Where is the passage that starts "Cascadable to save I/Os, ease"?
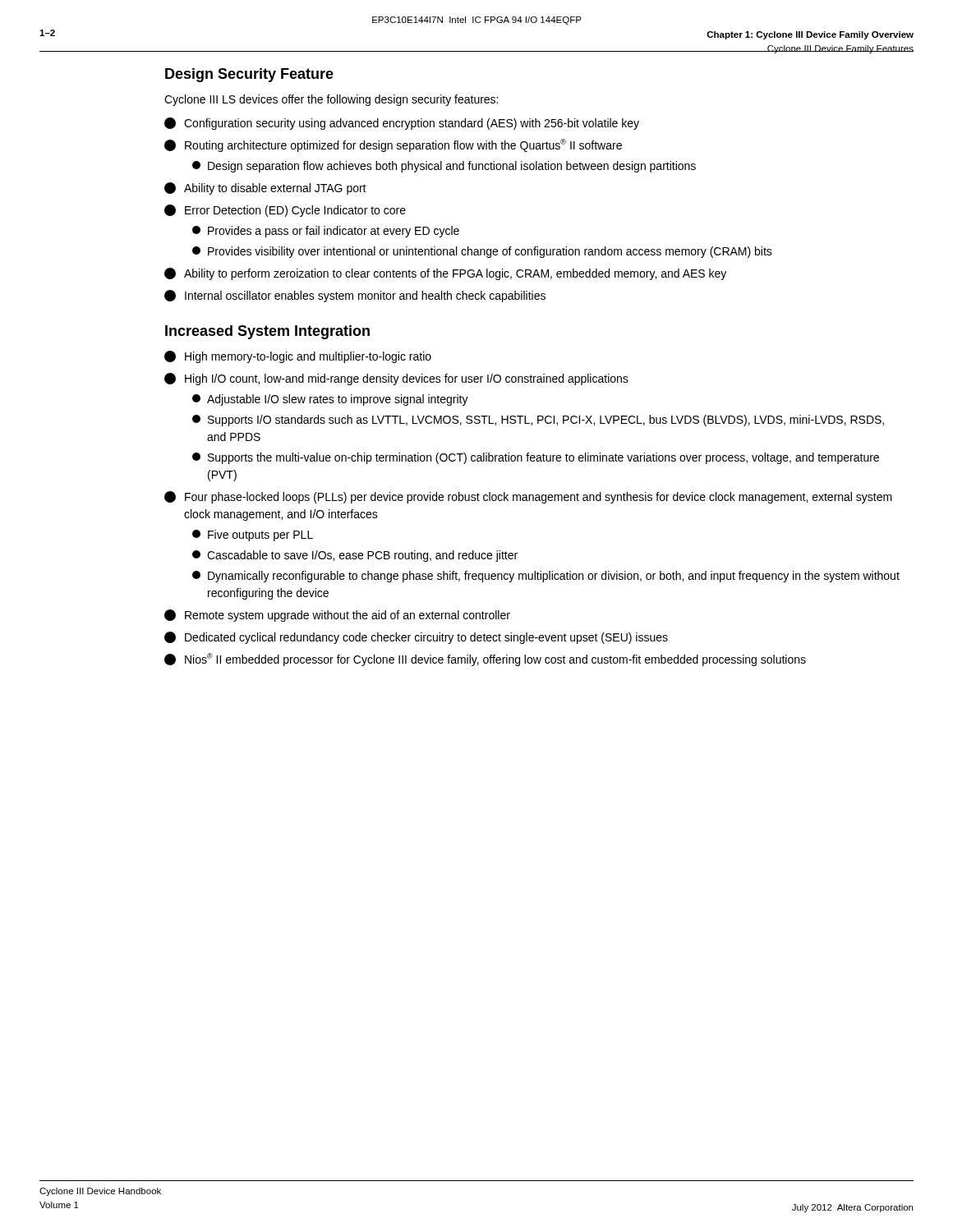This screenshot has width=953, height=1232. (x=355, y=556)
